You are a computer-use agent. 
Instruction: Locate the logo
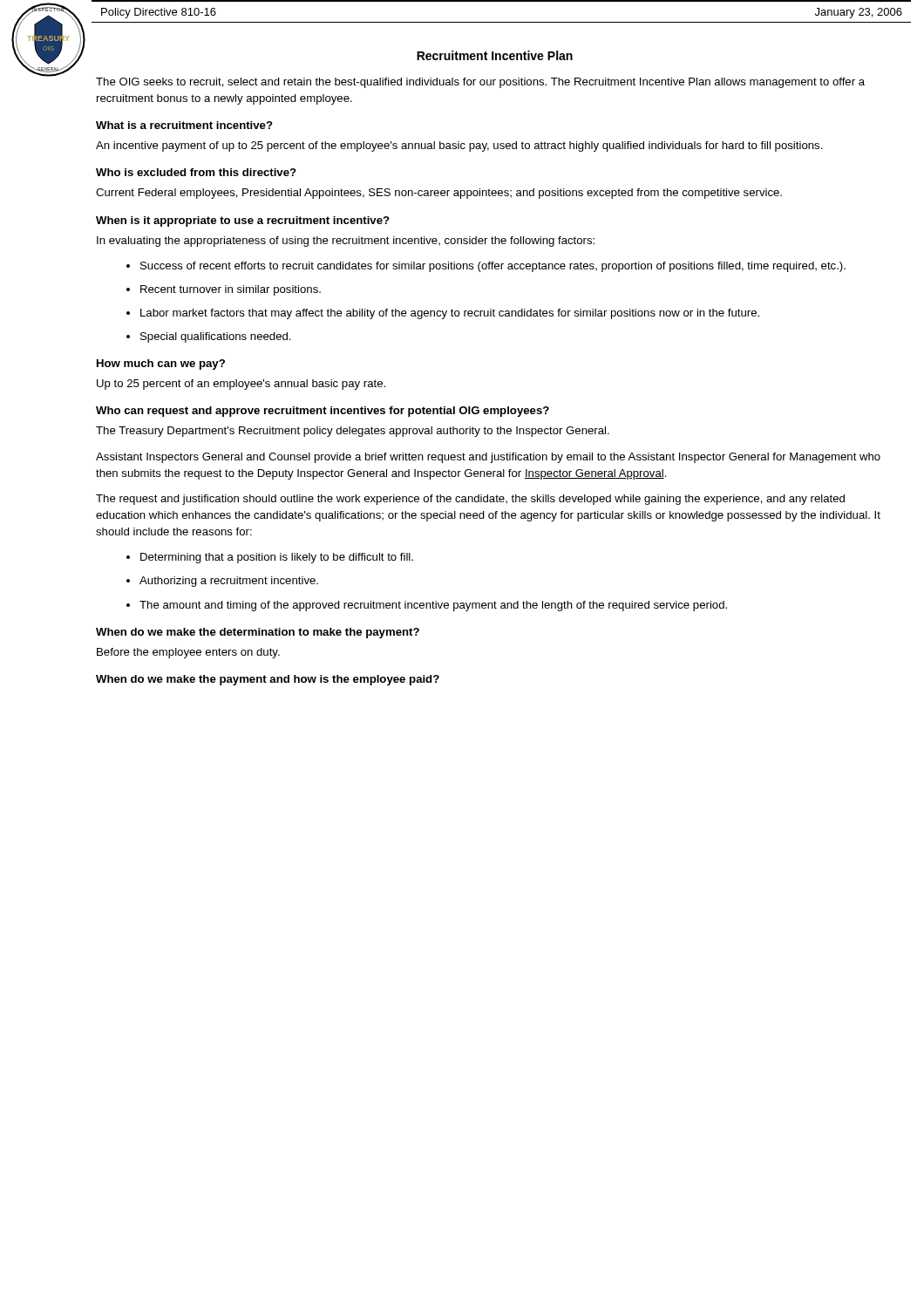[48, 39]
